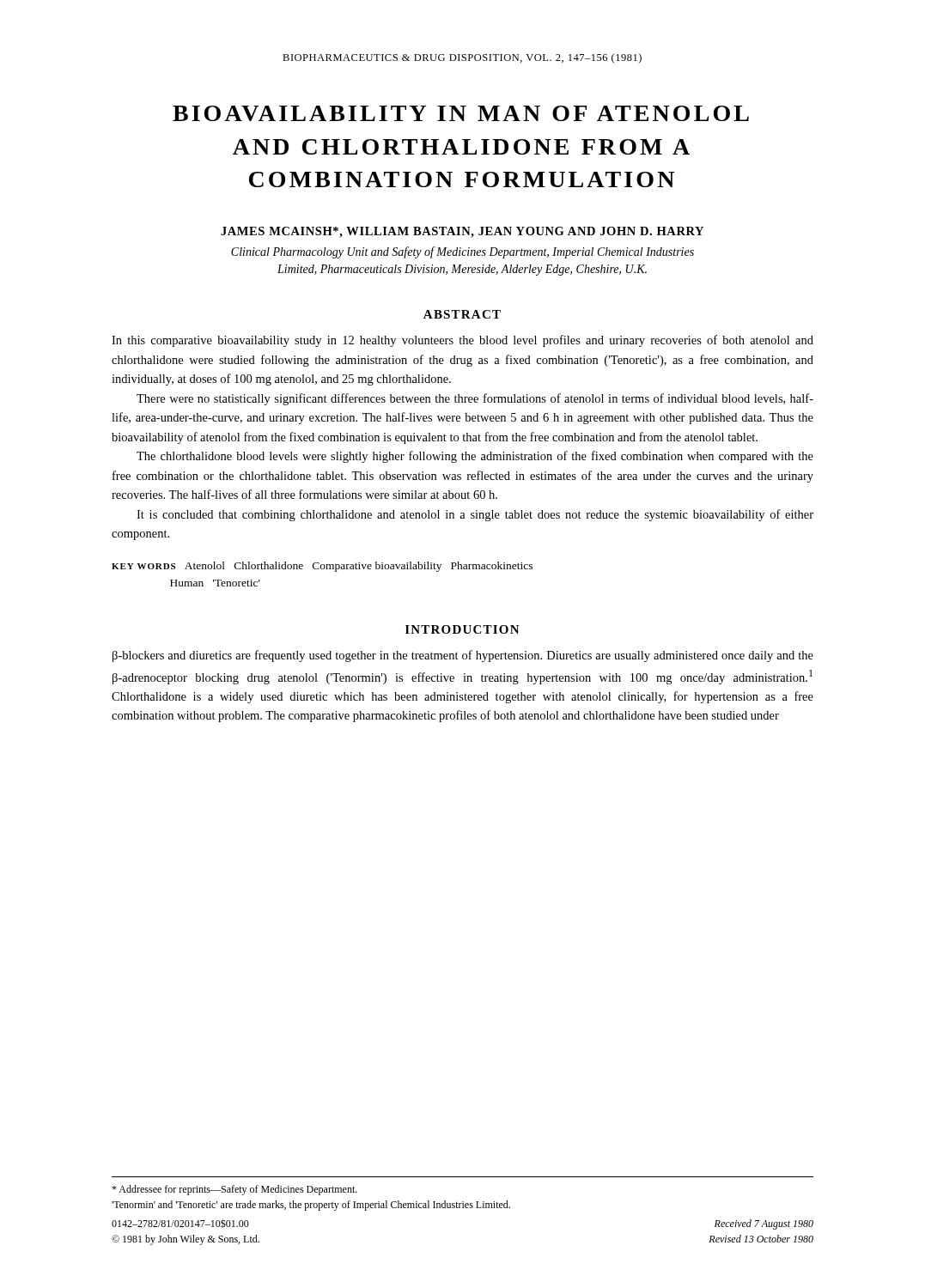Click on the text starting "JAMES MCAINSH*, WILLIAM BASTAIN, JEAN"
The image size is (925, 1288).
click(462, 231)
